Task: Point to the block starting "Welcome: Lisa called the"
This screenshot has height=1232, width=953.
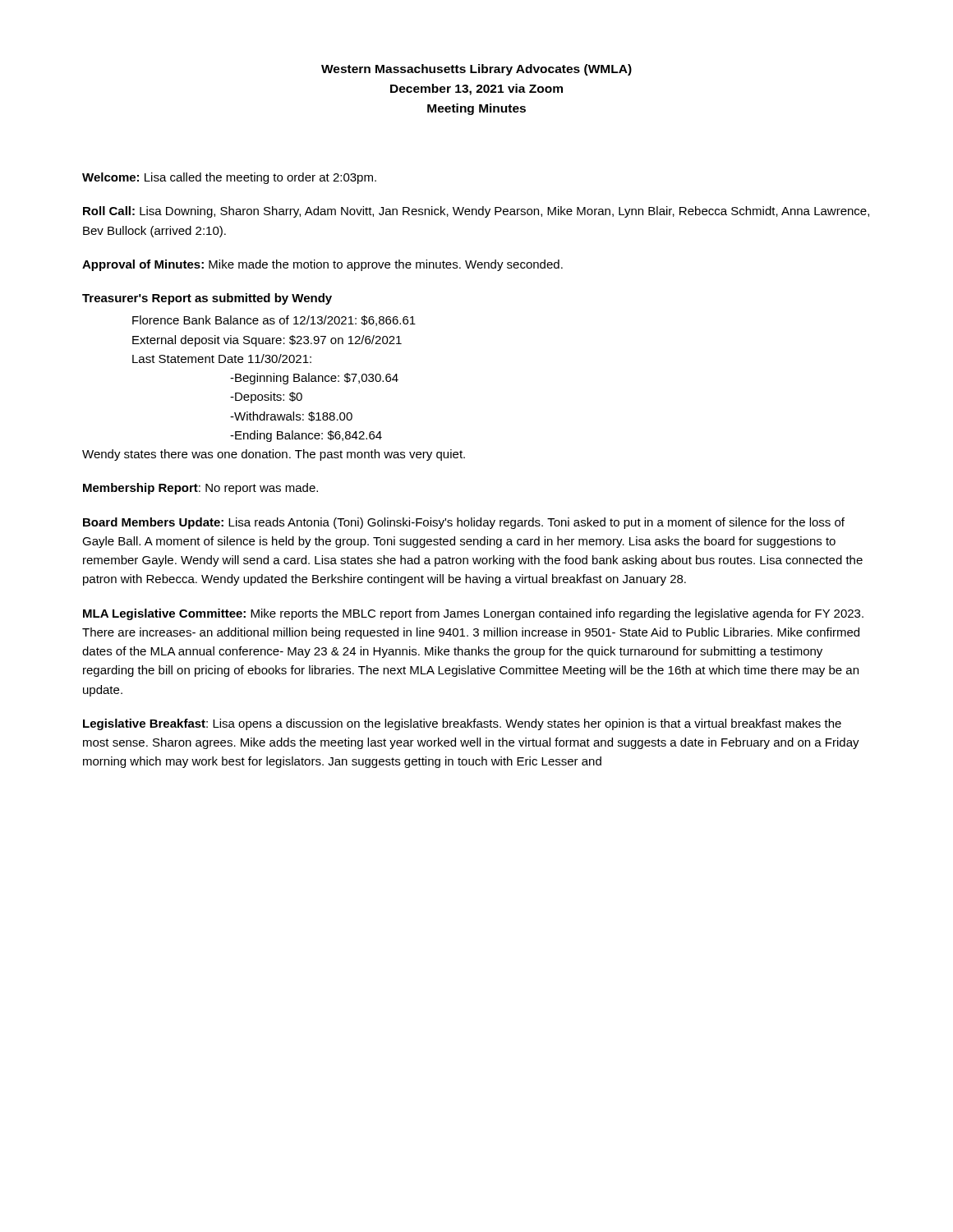Action: [230, 177]
